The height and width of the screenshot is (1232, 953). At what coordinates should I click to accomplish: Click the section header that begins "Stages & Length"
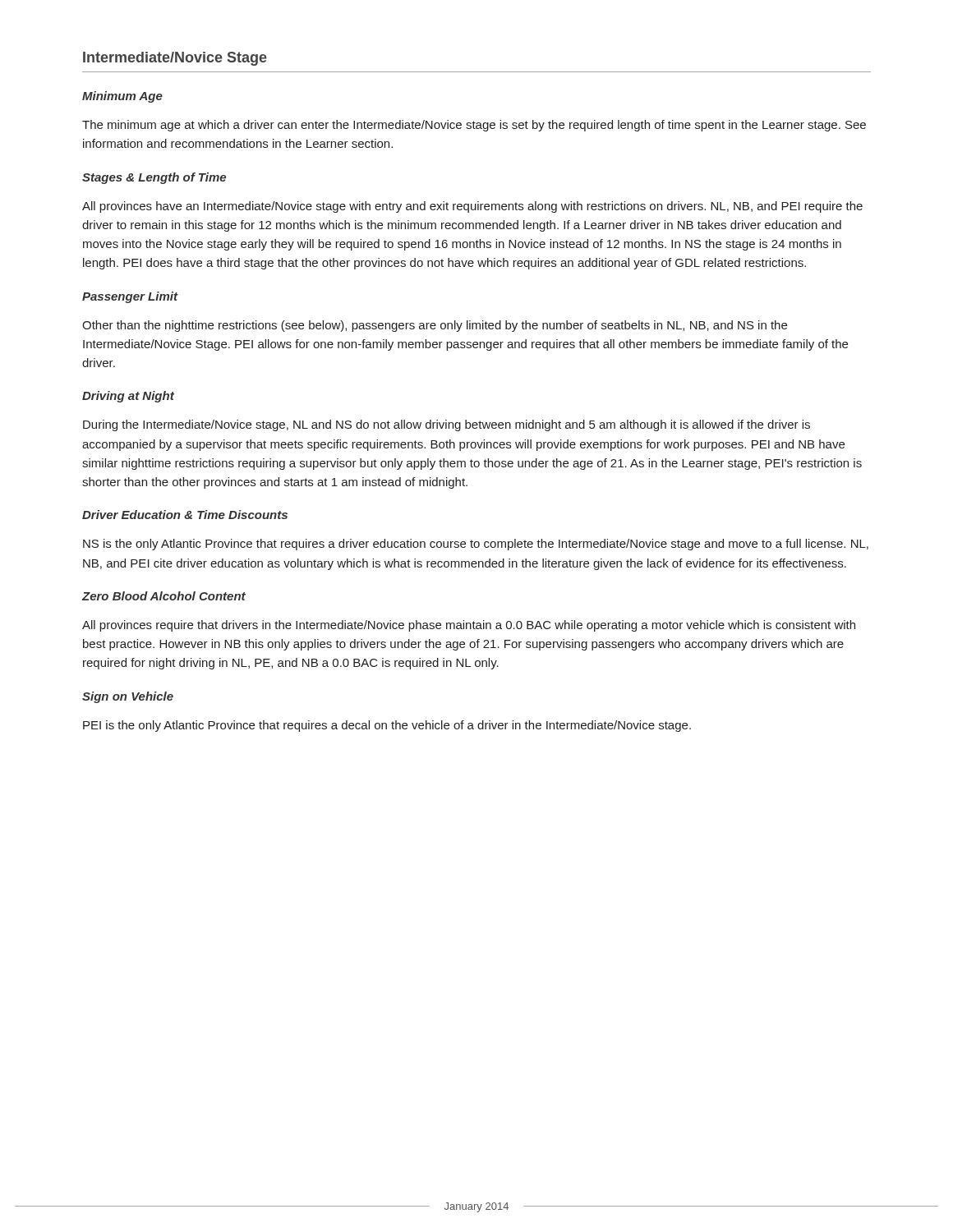pyautogui.click(x=154, y=178)
